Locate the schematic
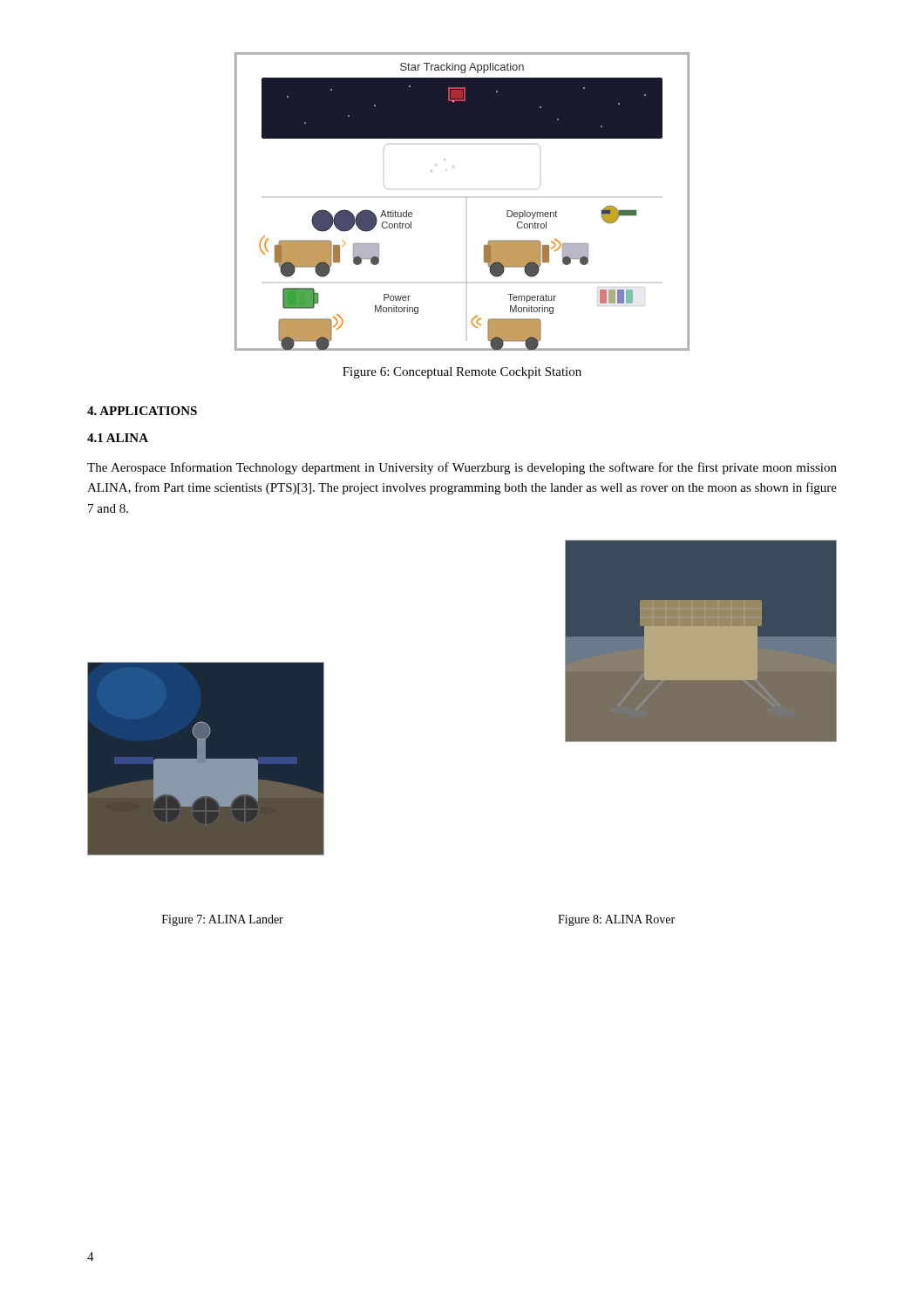The width and height of the screenshot is (924, 1308). (x=462, y=203)
